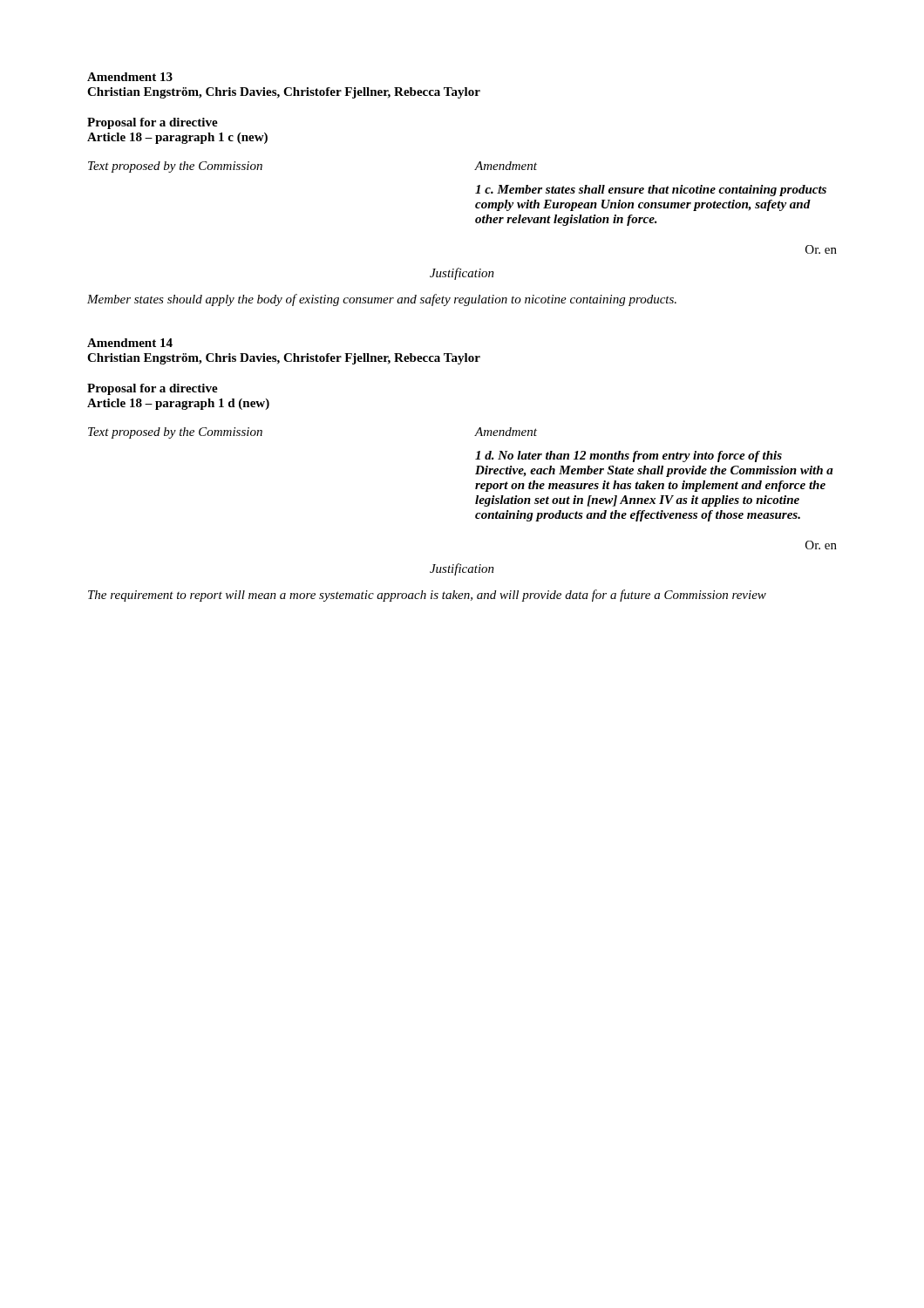Find the element starting "1 c. Member states shall ensure that"
Viewport: 924px width, 1308px height.
651,204
